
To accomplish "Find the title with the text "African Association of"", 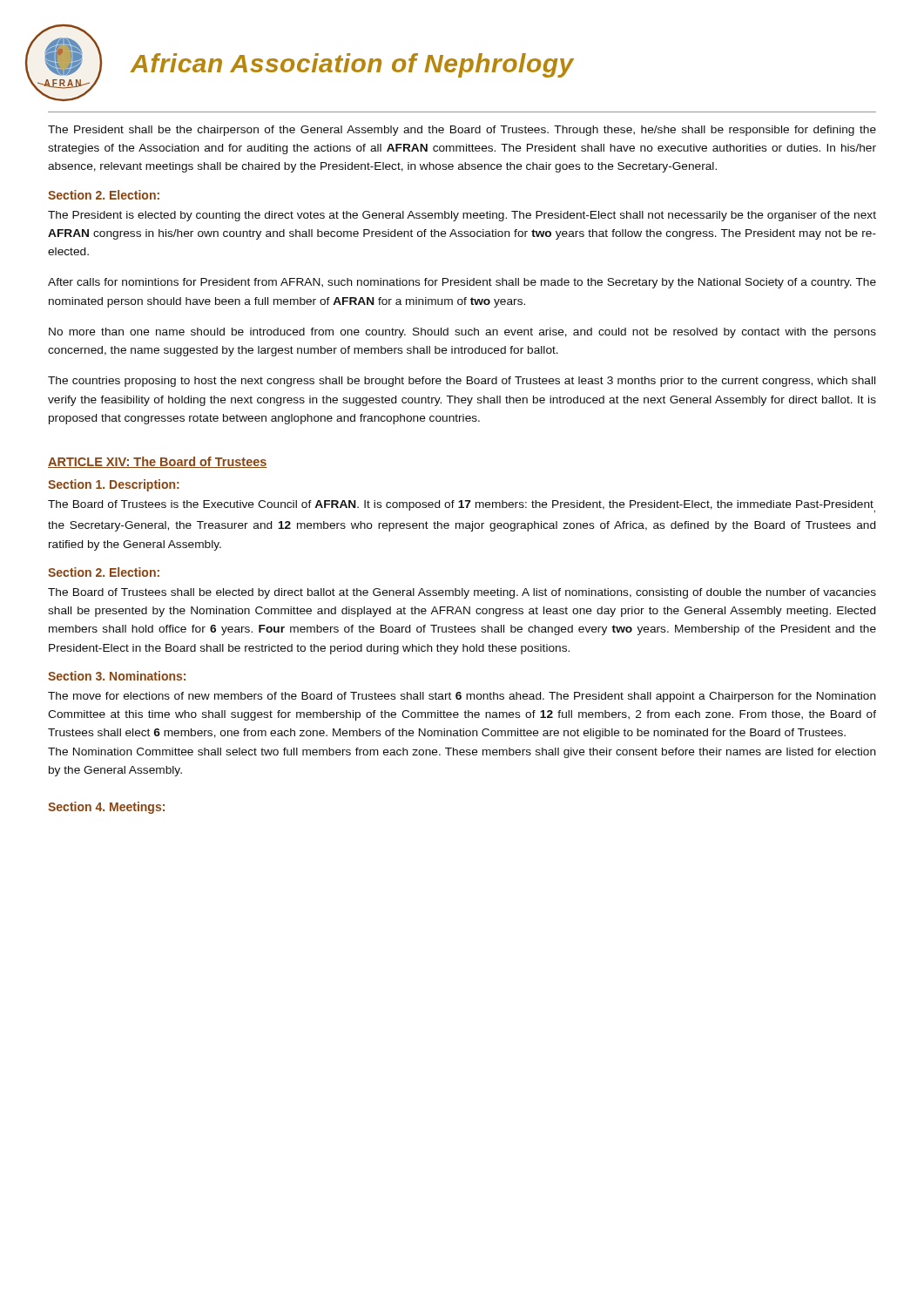I will [352, 64].
